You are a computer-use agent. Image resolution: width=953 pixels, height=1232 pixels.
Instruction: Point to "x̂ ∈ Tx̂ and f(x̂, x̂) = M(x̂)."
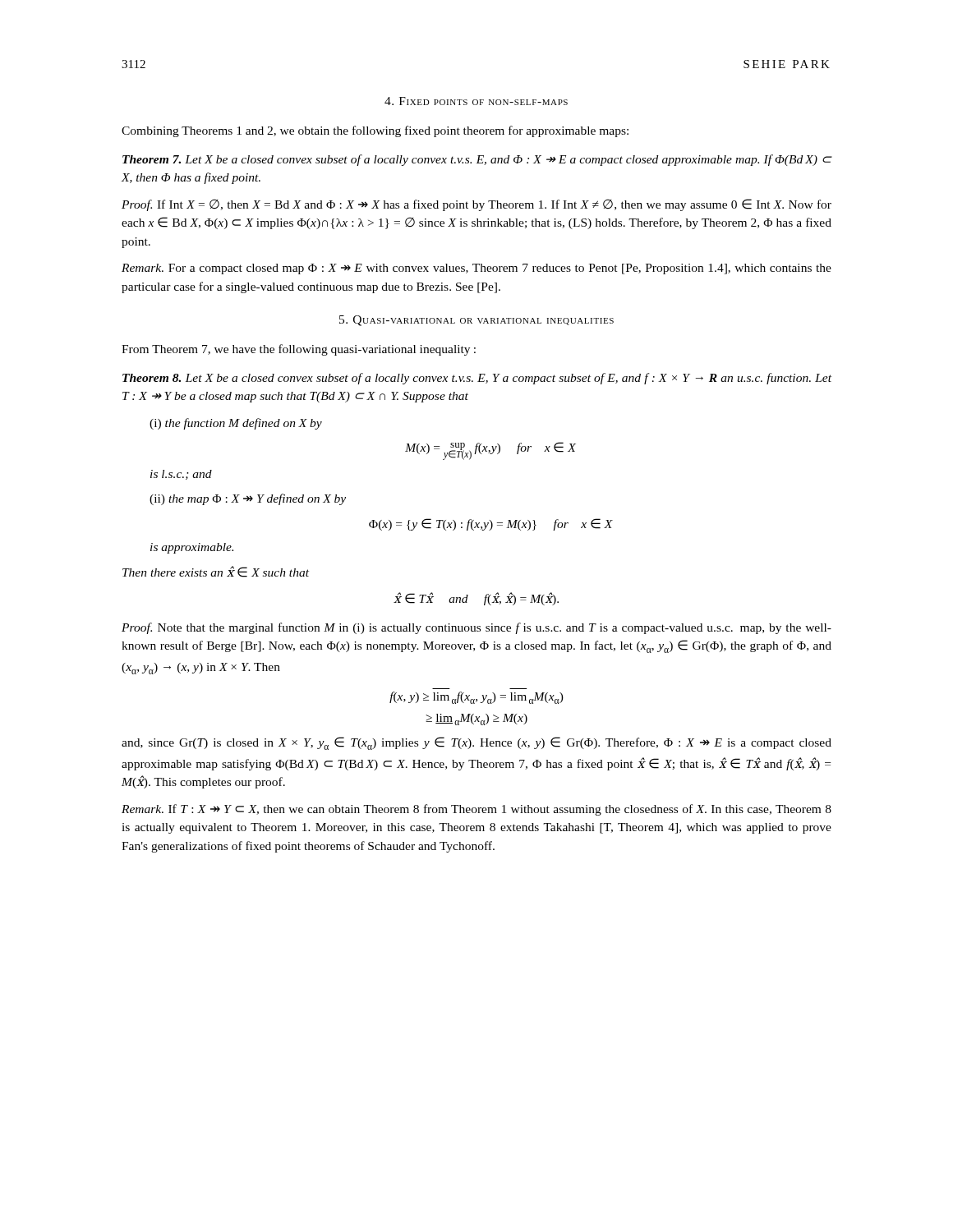coord(476,599)
